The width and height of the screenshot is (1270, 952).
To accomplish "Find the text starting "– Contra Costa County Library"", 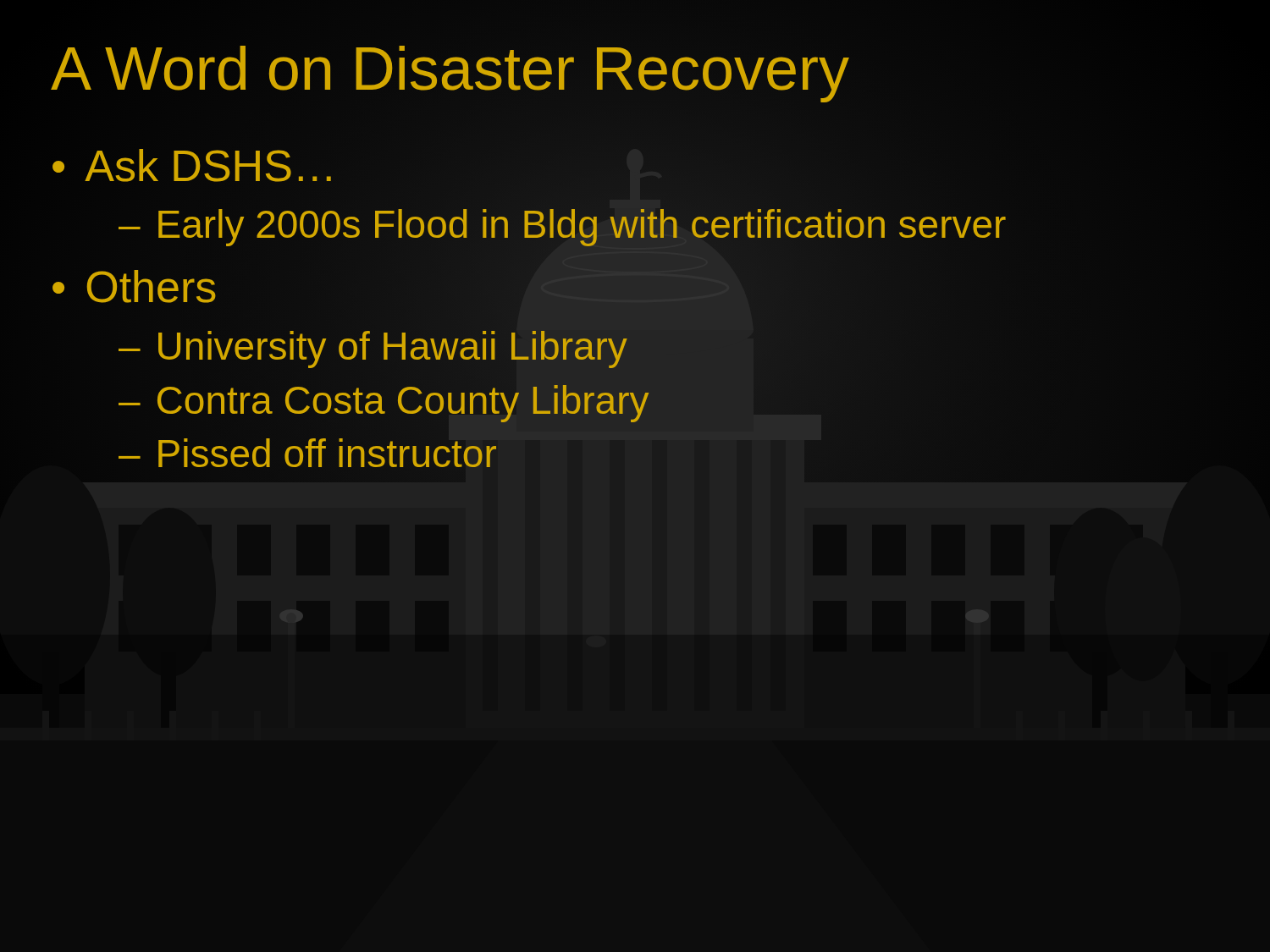I will point(384,401).
